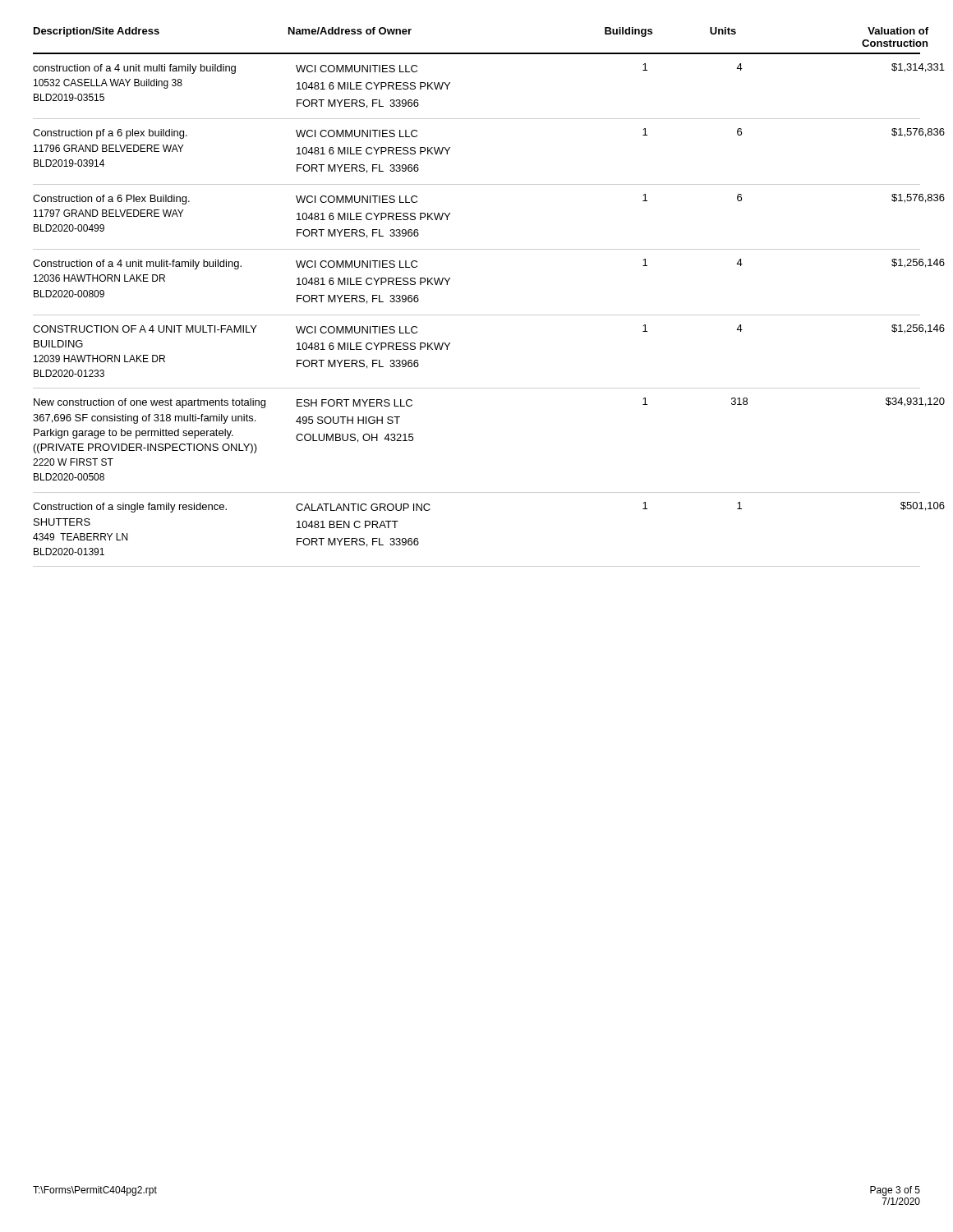
Task: Select the table that reads "Description/Site Address Name/Address"
Action: pyautogui.click(x=476, y=296)
